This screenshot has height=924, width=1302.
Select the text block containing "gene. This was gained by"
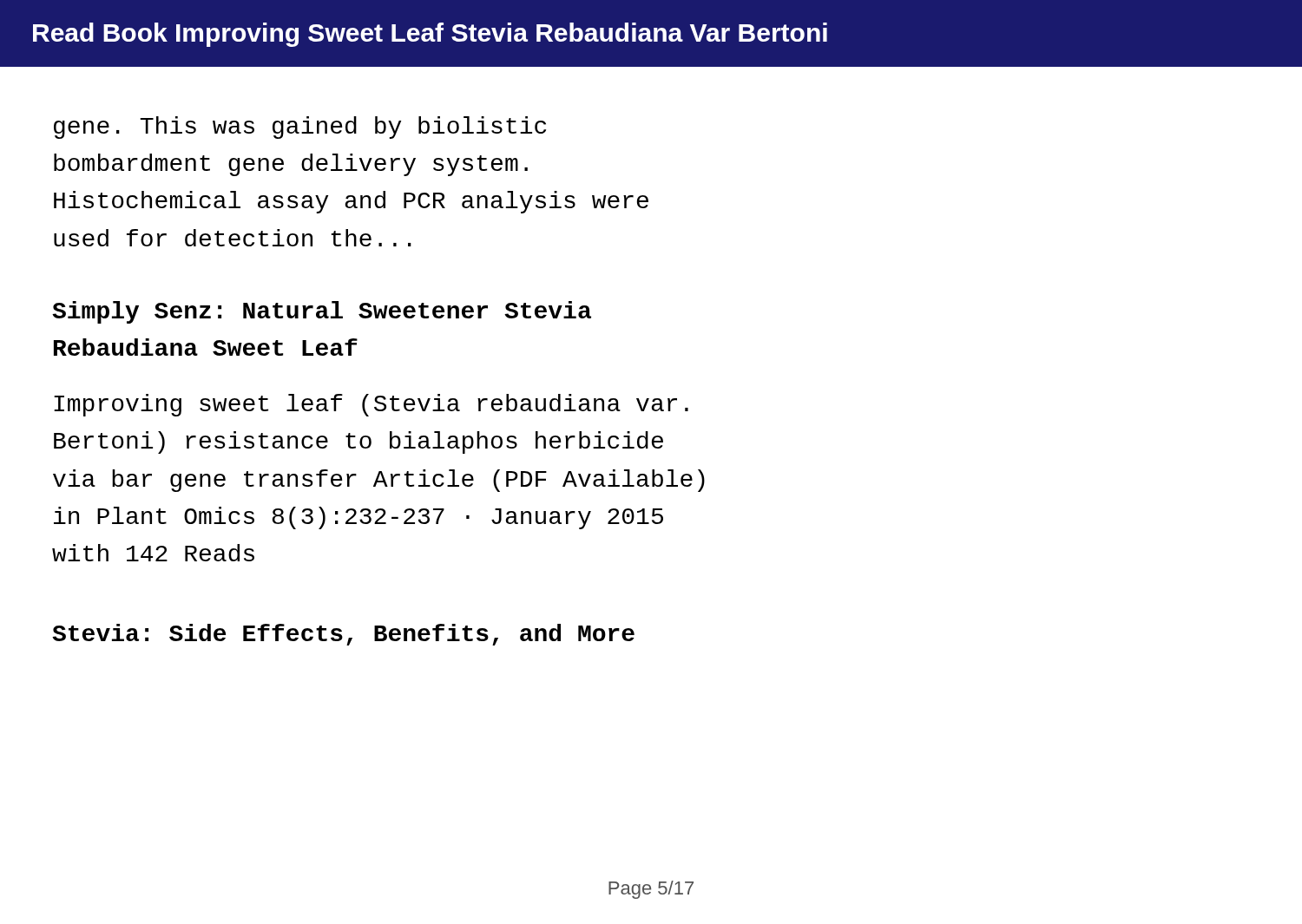351,183
